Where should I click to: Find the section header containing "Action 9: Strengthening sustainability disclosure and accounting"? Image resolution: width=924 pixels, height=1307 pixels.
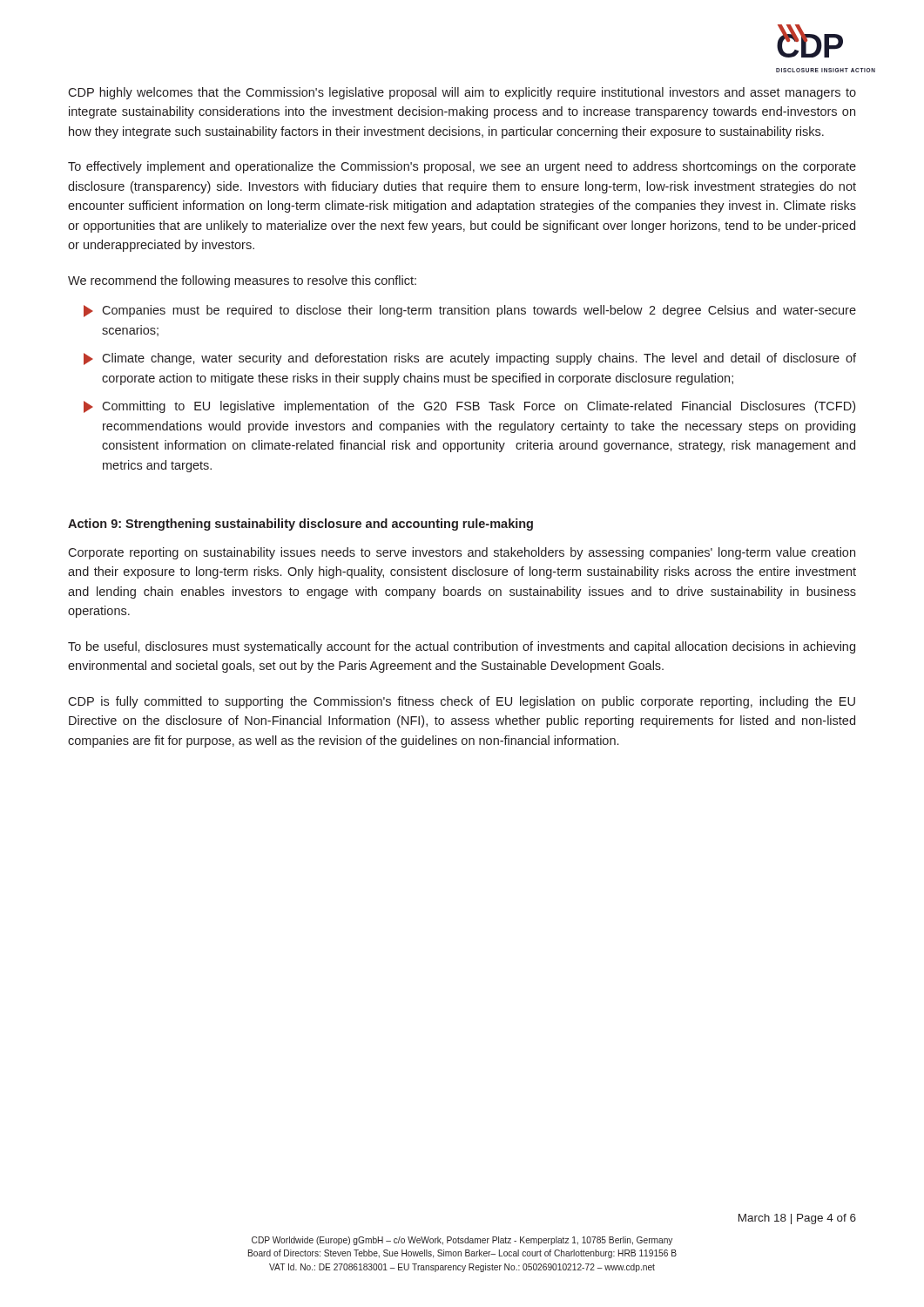point(301,524)
